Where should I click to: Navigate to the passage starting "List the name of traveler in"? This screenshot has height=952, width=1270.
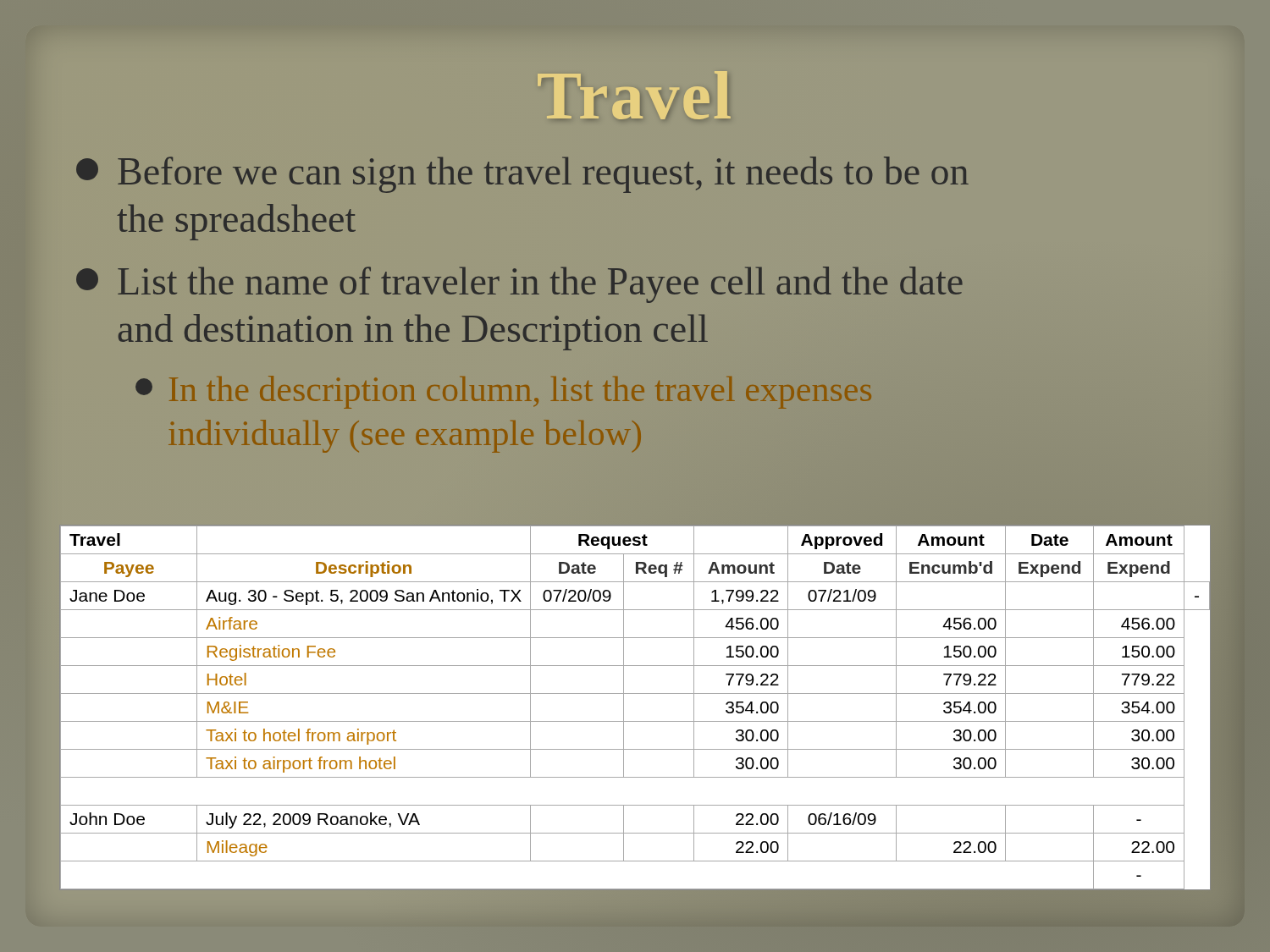[x=520, y=306]
